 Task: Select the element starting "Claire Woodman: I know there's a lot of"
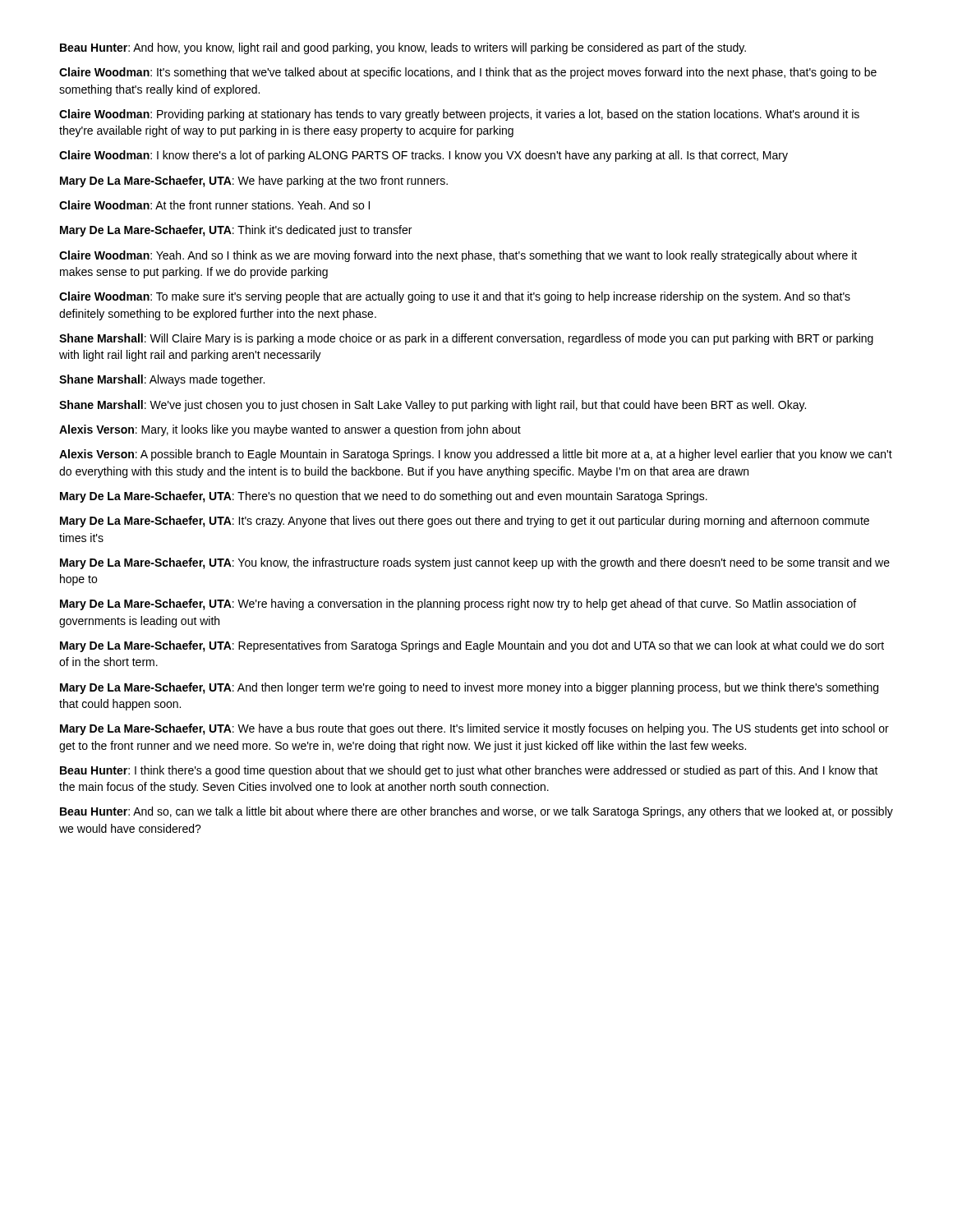[424, 156]
